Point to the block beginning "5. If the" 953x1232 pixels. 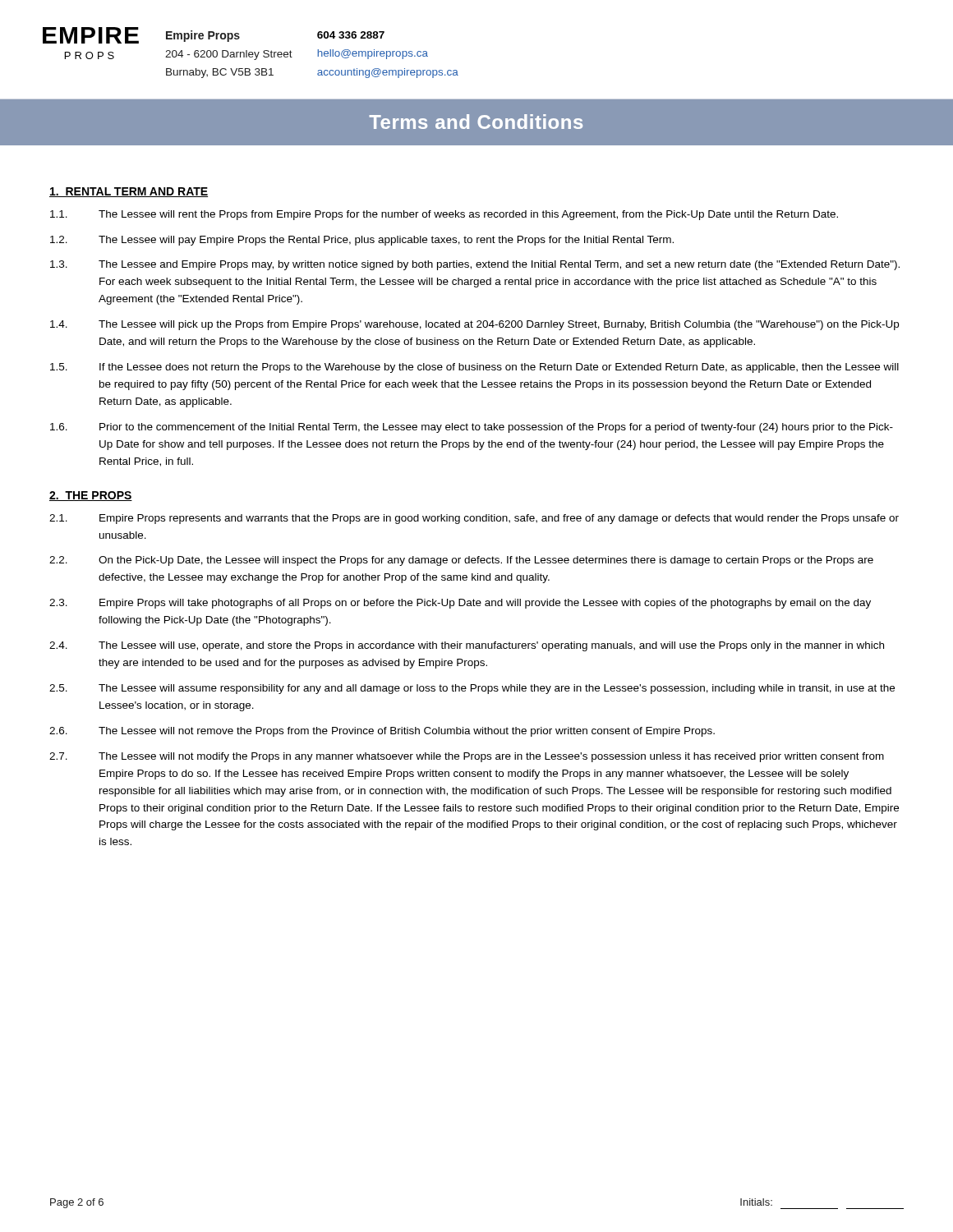(476, 385)
